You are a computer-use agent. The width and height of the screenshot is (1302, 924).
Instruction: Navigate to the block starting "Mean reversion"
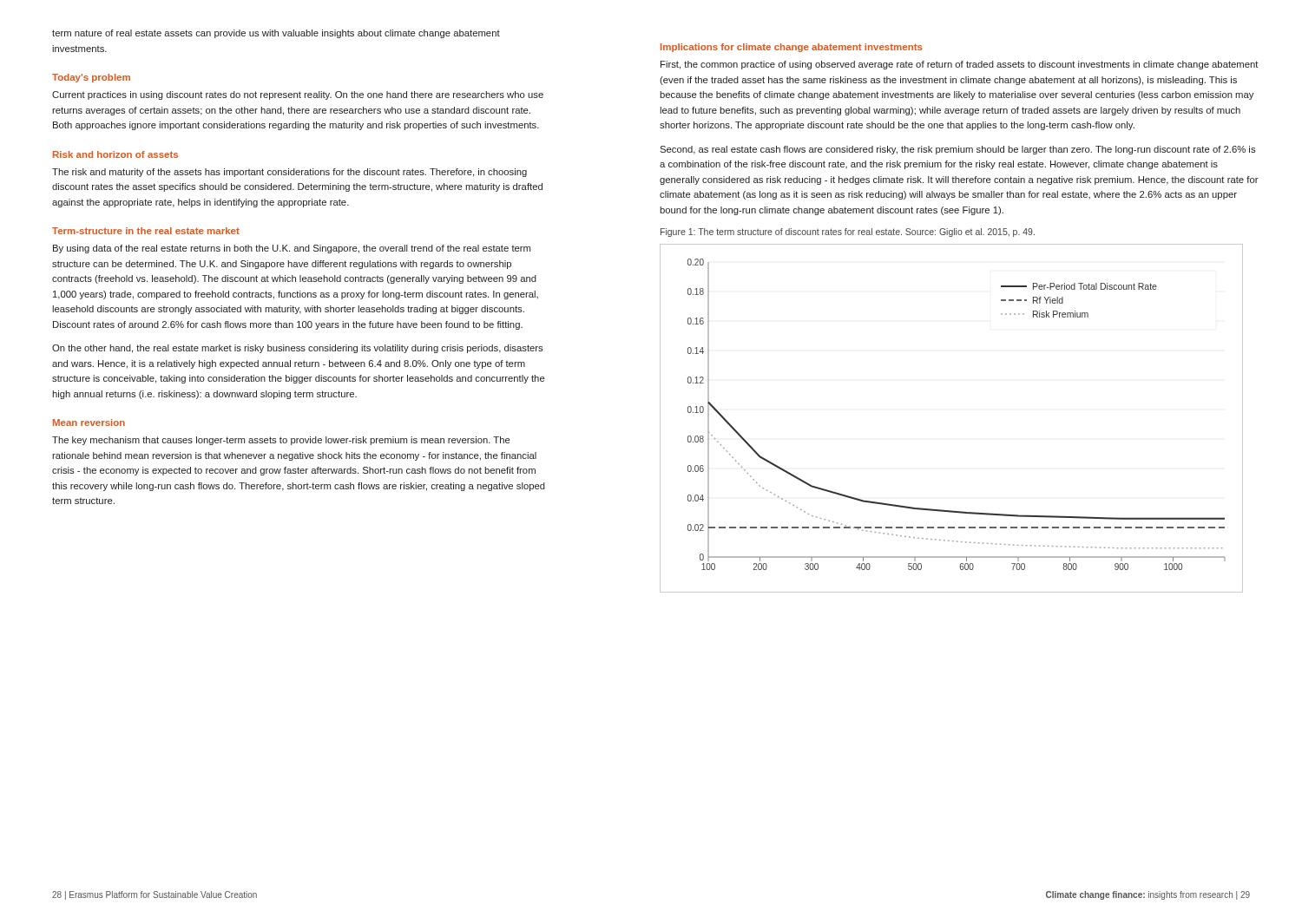[x=89, y=422]
